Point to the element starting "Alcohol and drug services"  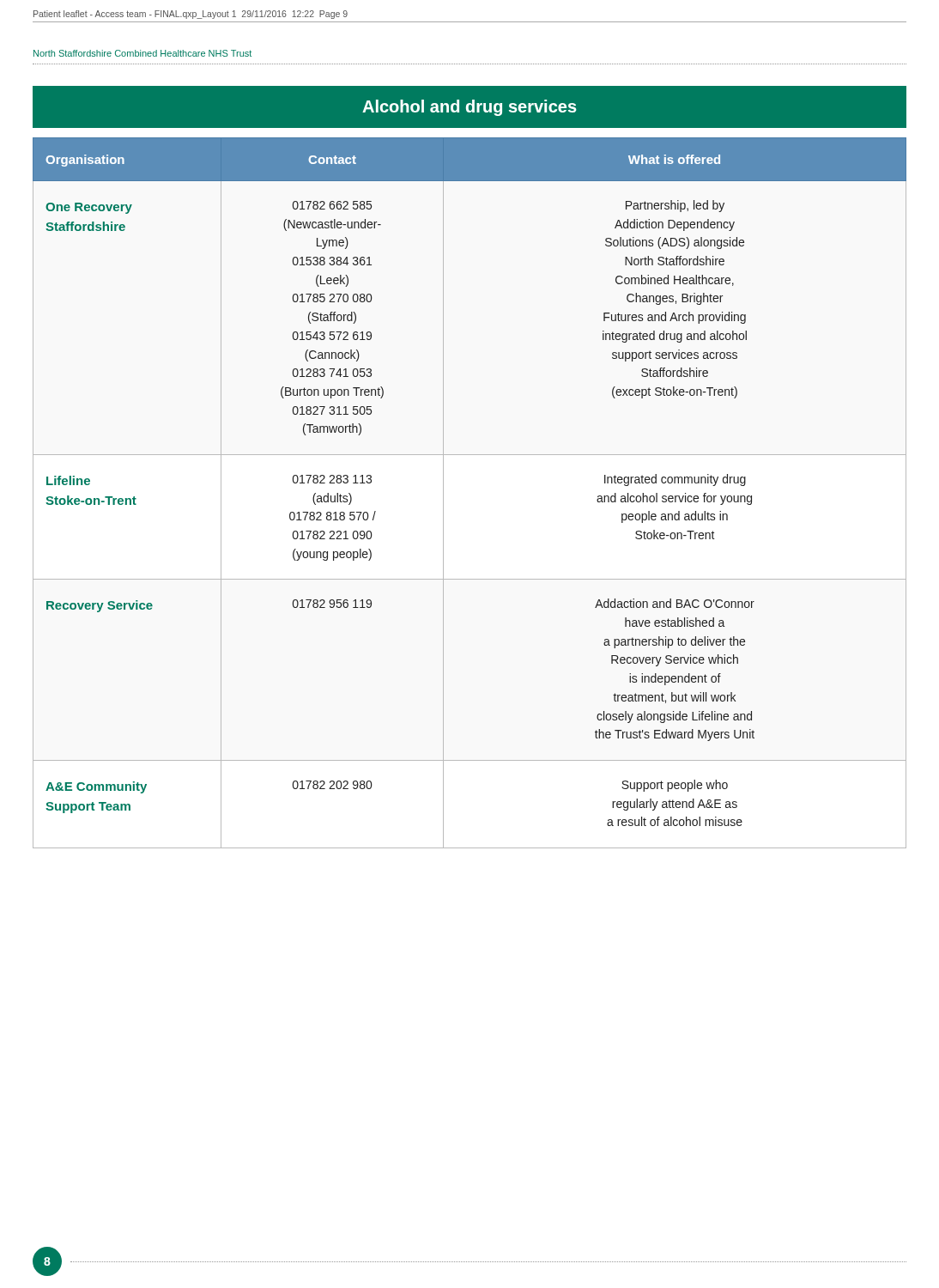[470, 106]
